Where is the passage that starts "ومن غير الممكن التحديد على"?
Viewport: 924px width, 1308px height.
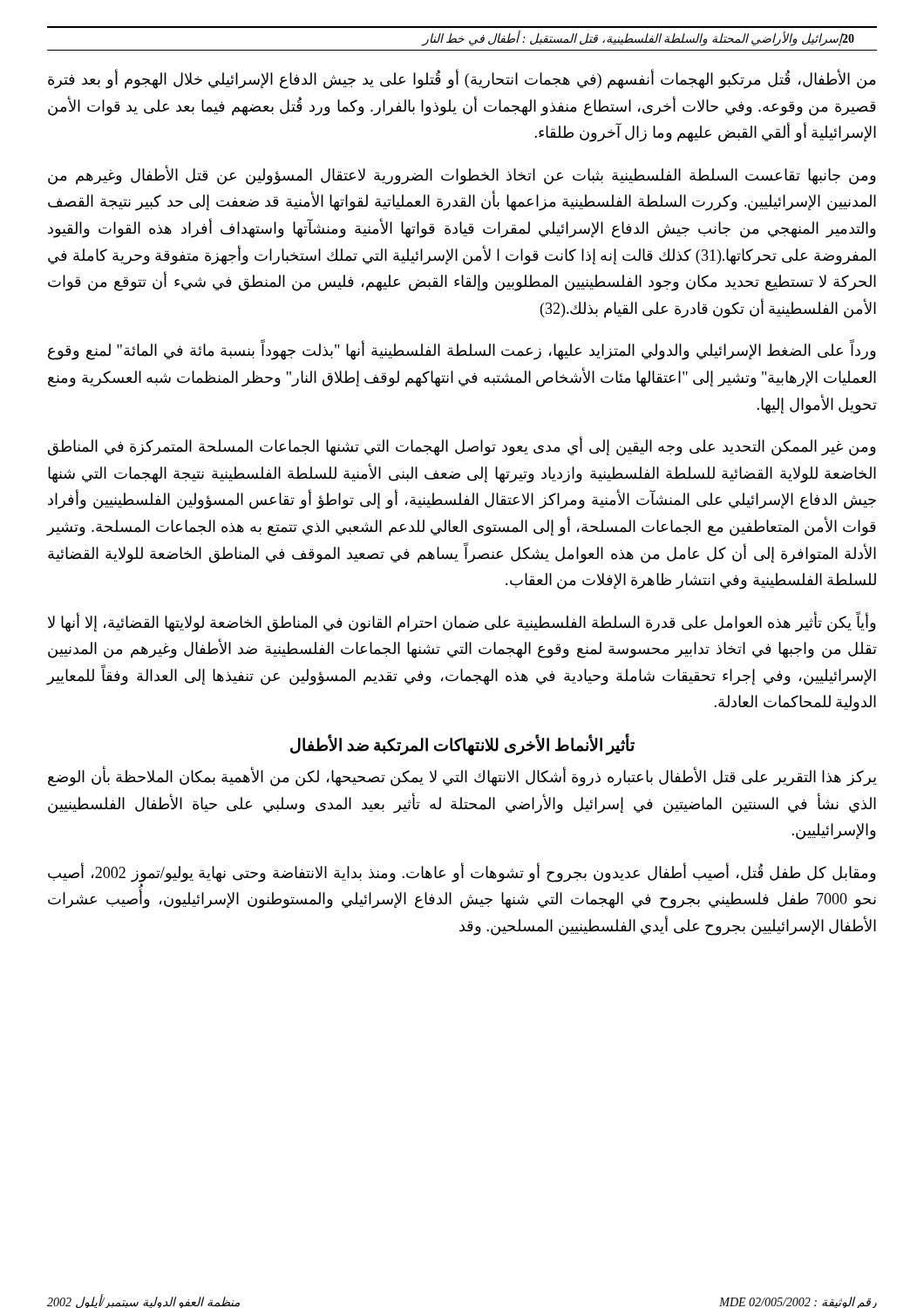tap(462, 513)
